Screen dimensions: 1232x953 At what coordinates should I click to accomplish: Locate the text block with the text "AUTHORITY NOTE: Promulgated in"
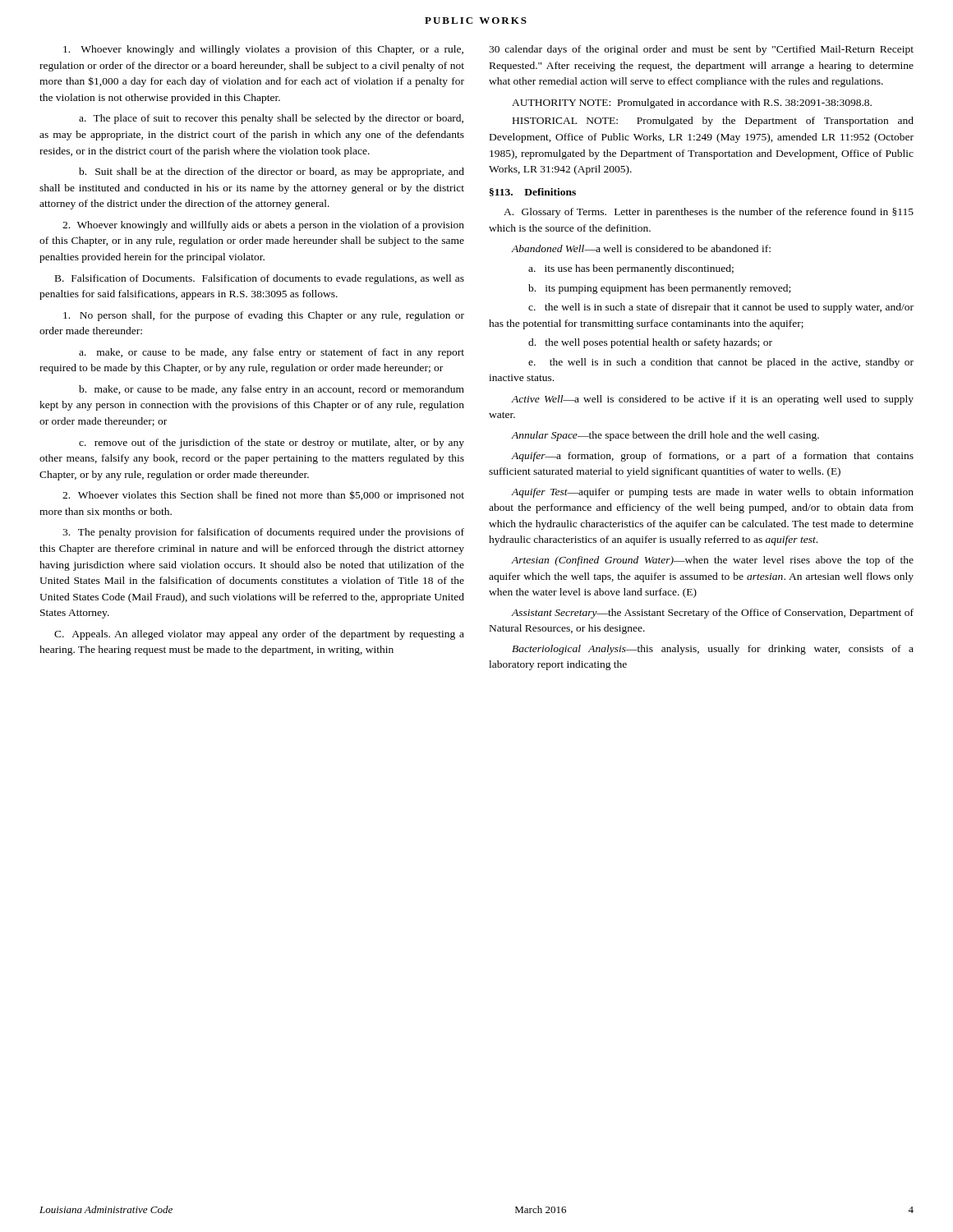[701, 102]
